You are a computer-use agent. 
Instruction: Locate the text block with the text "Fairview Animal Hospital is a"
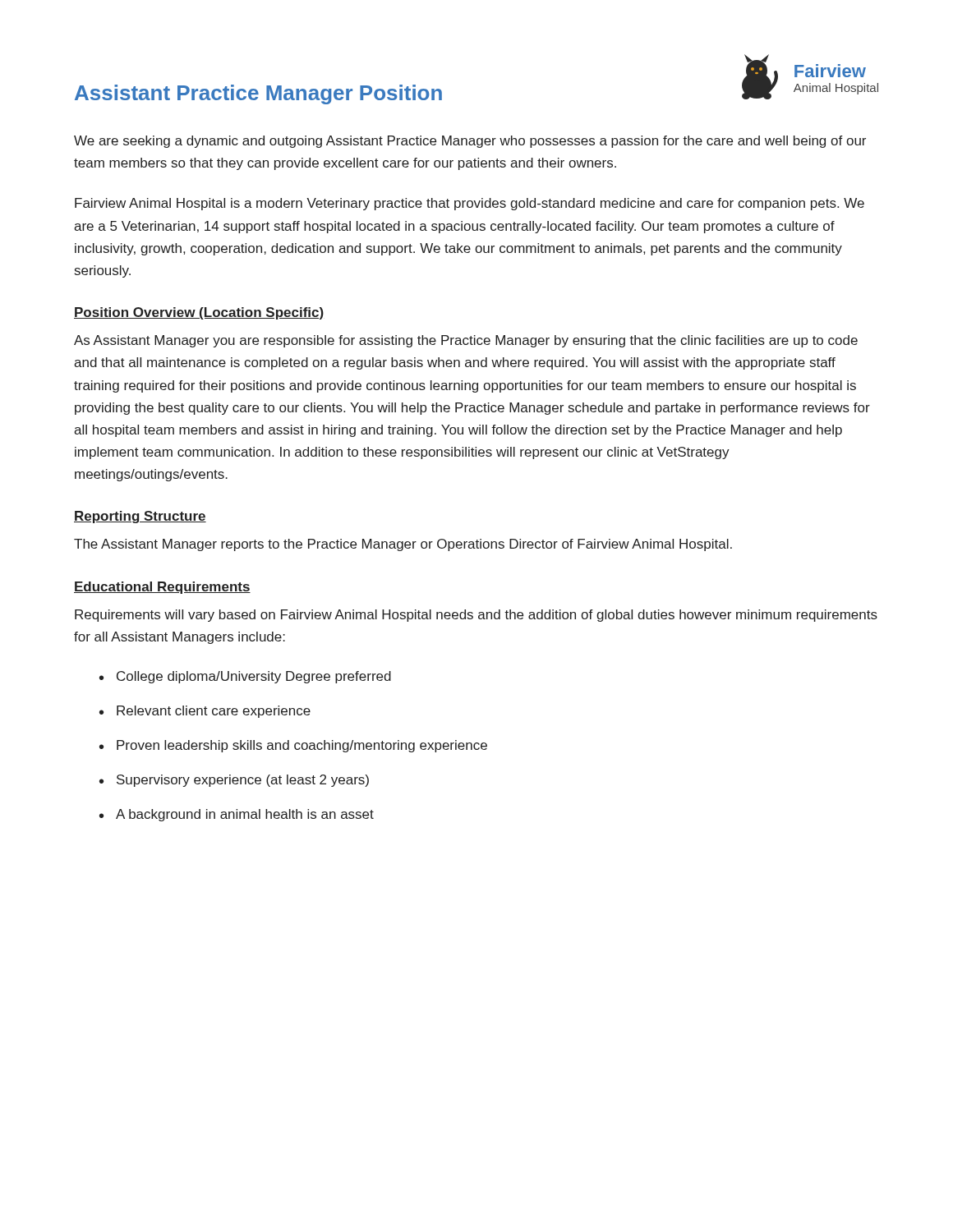pyautogui.click(x=469, y=237)
